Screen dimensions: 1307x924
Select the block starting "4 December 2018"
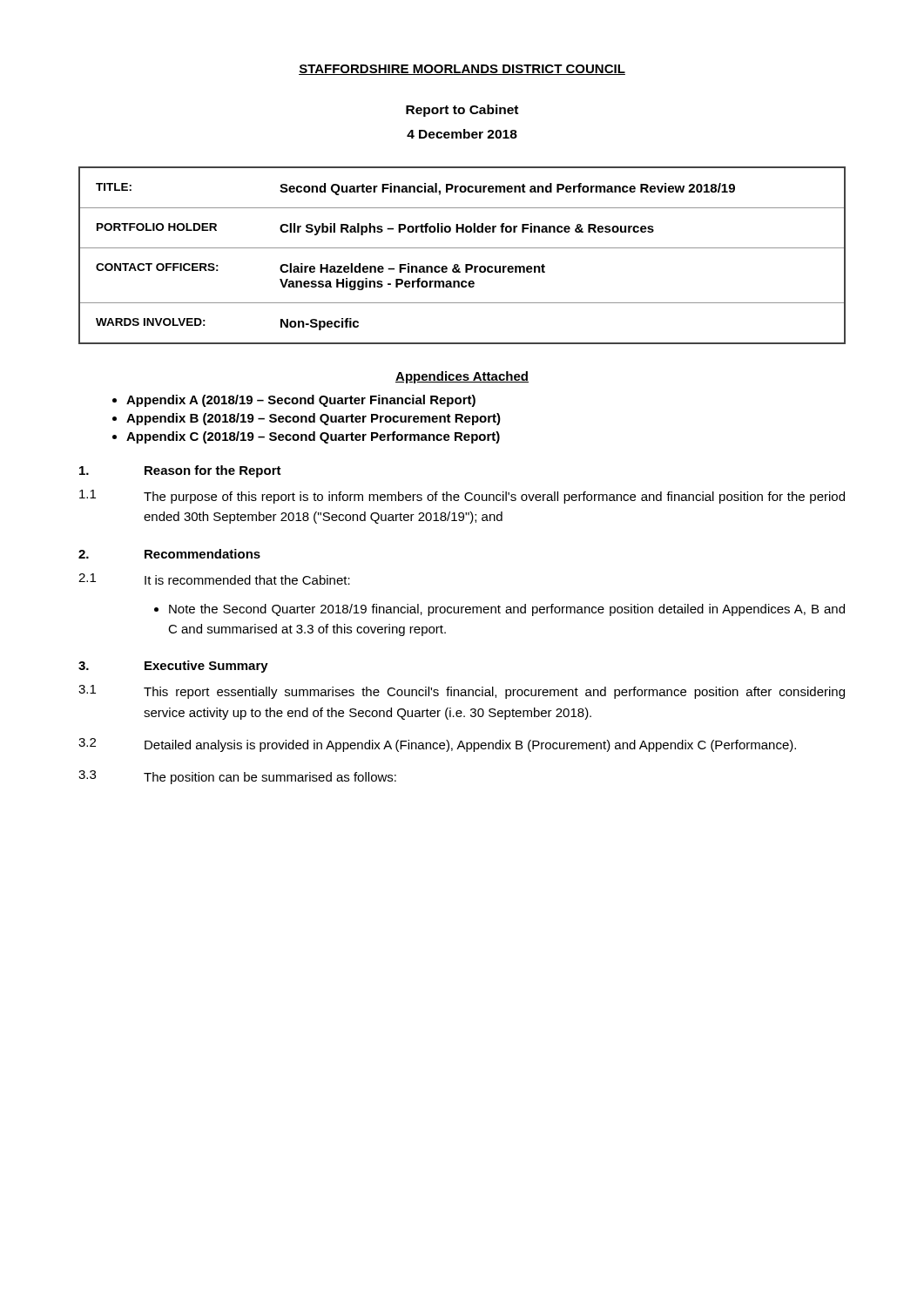coord(462,134)
